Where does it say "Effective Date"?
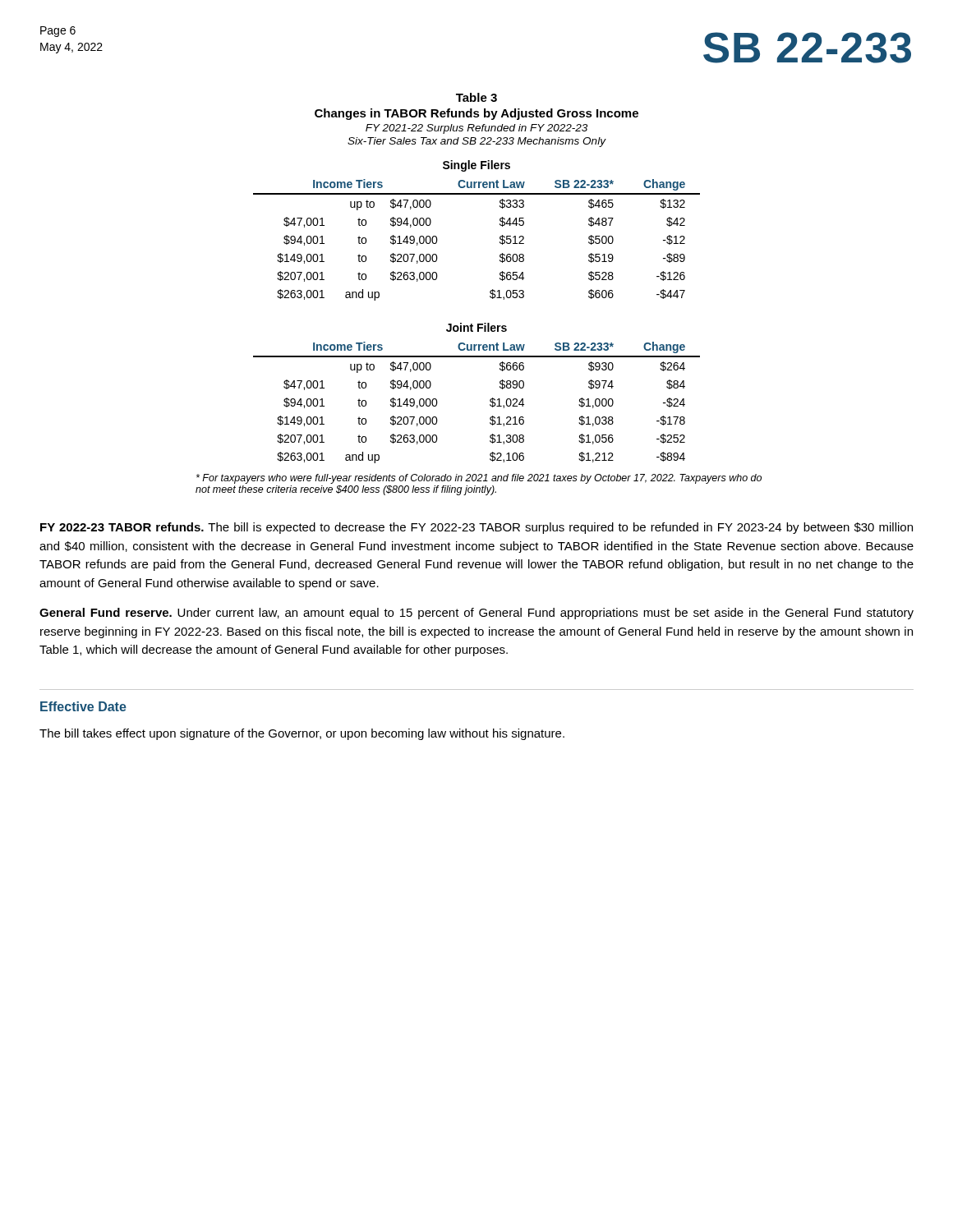This screenshot has width=953, height=1232. pyautogui.click(x=476, y=701)
